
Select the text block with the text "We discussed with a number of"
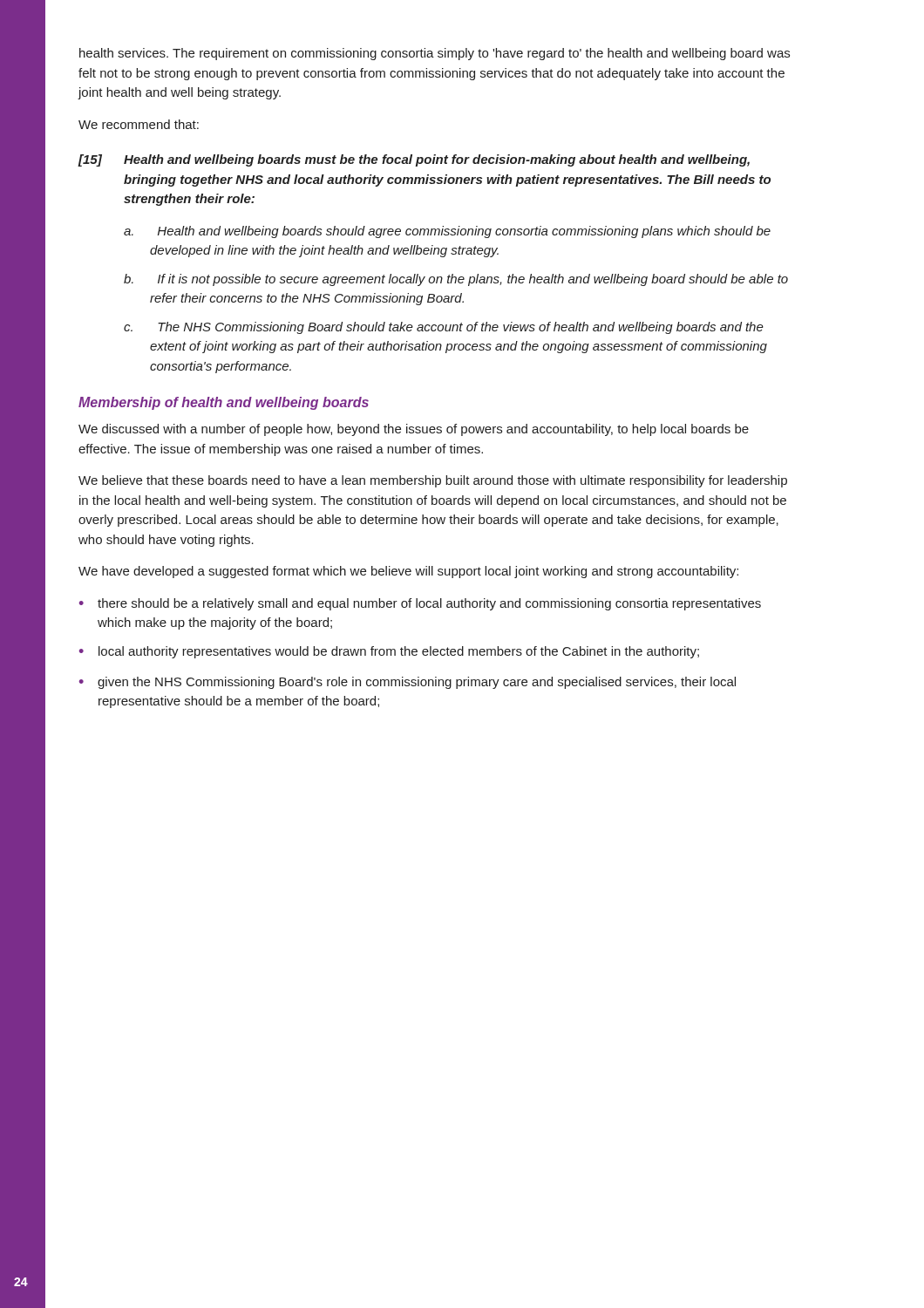[414, 438]
